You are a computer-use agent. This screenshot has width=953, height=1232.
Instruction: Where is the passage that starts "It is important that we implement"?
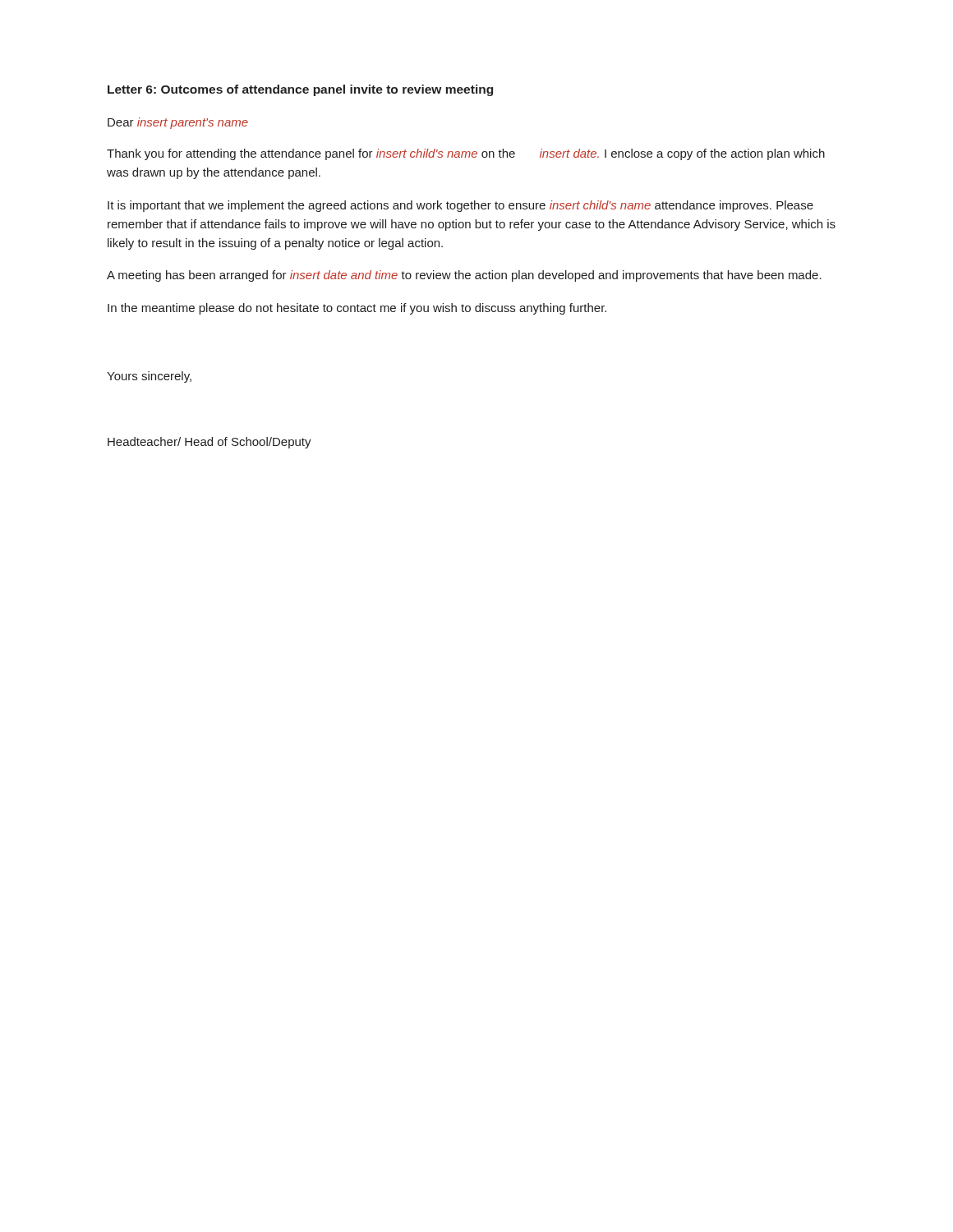(471, 224)
